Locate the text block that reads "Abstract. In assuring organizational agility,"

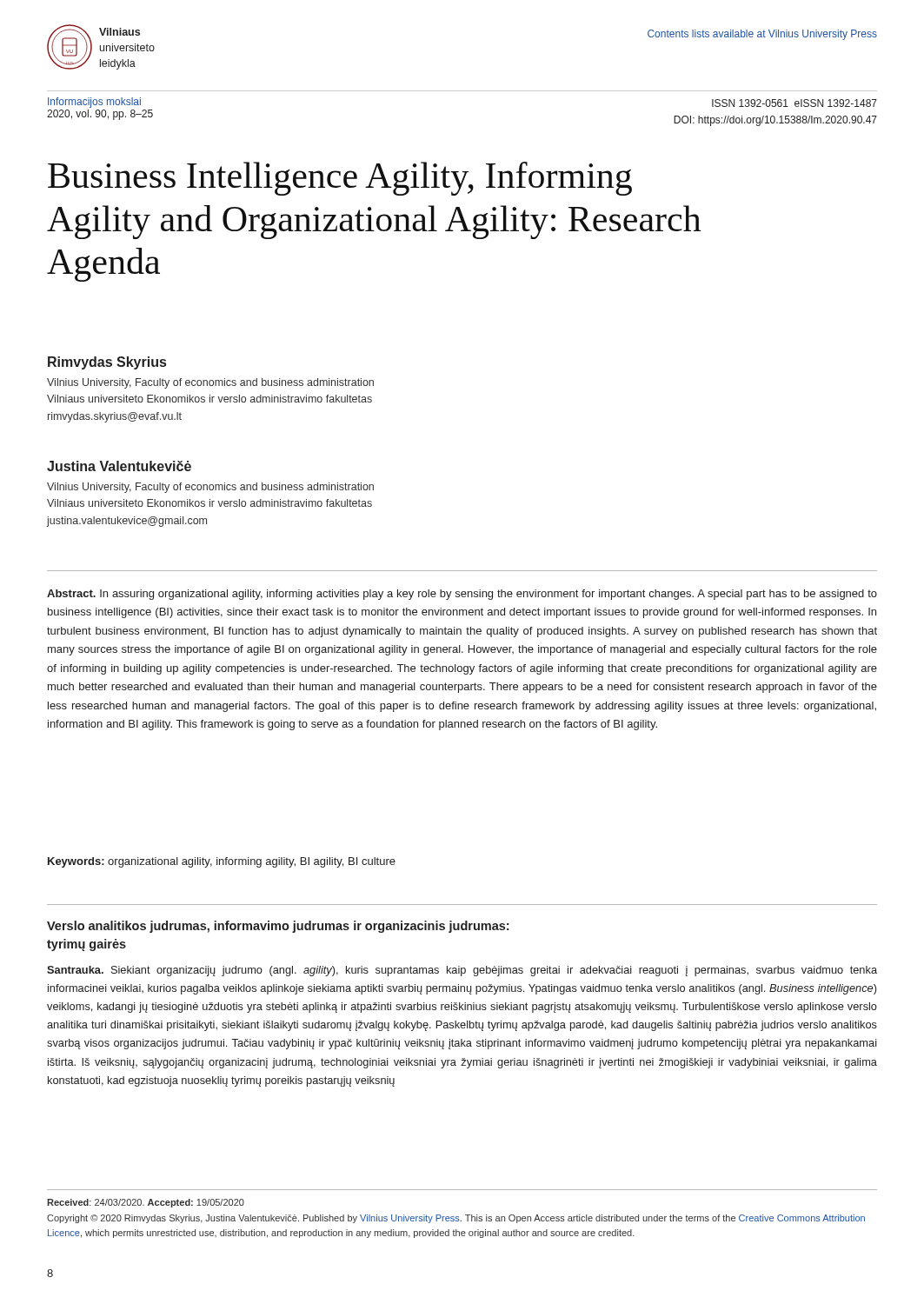[x=462, y=659]
